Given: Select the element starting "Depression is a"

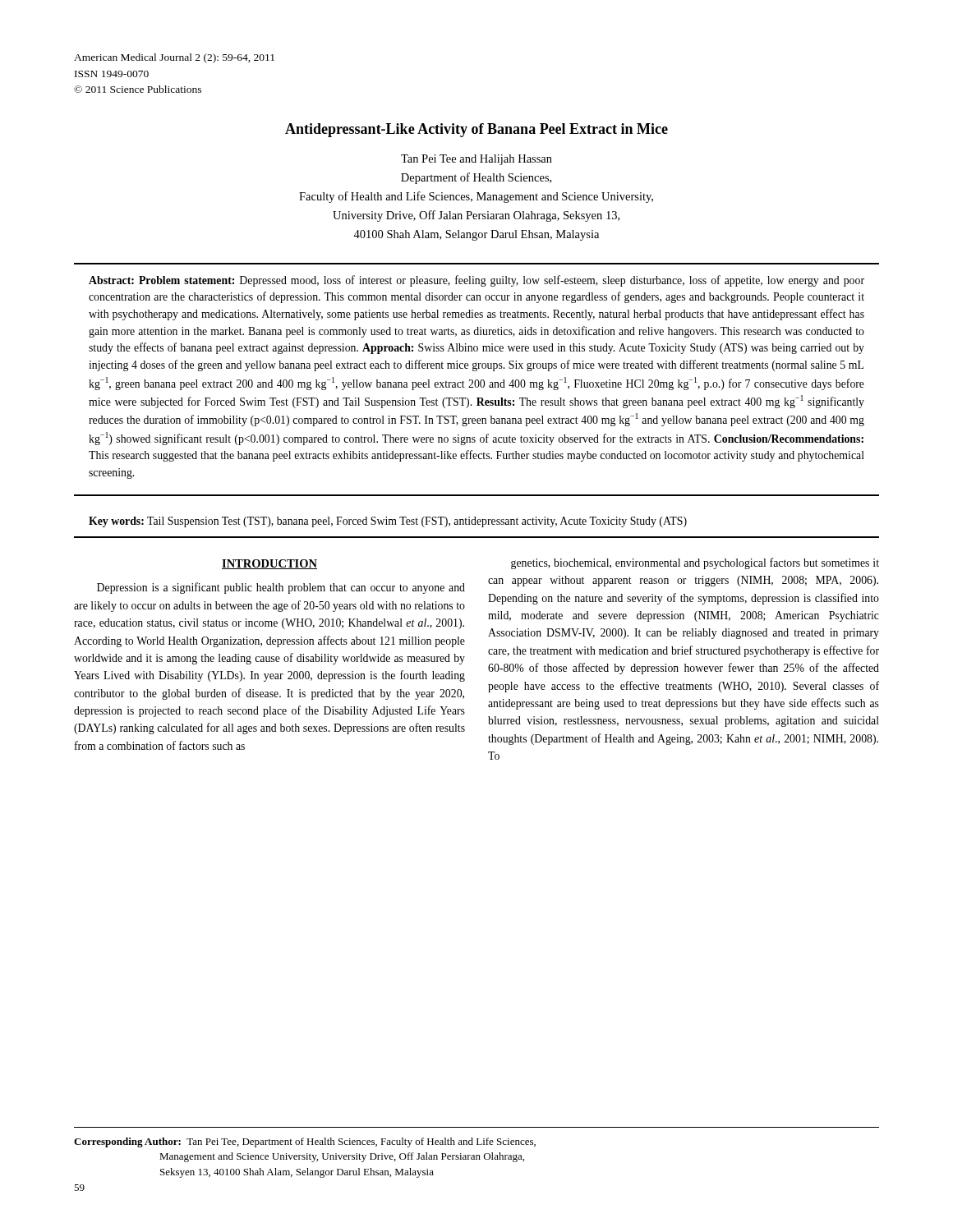Looking at the screenshot, I should pyautogui.click(x=269, y=667).
